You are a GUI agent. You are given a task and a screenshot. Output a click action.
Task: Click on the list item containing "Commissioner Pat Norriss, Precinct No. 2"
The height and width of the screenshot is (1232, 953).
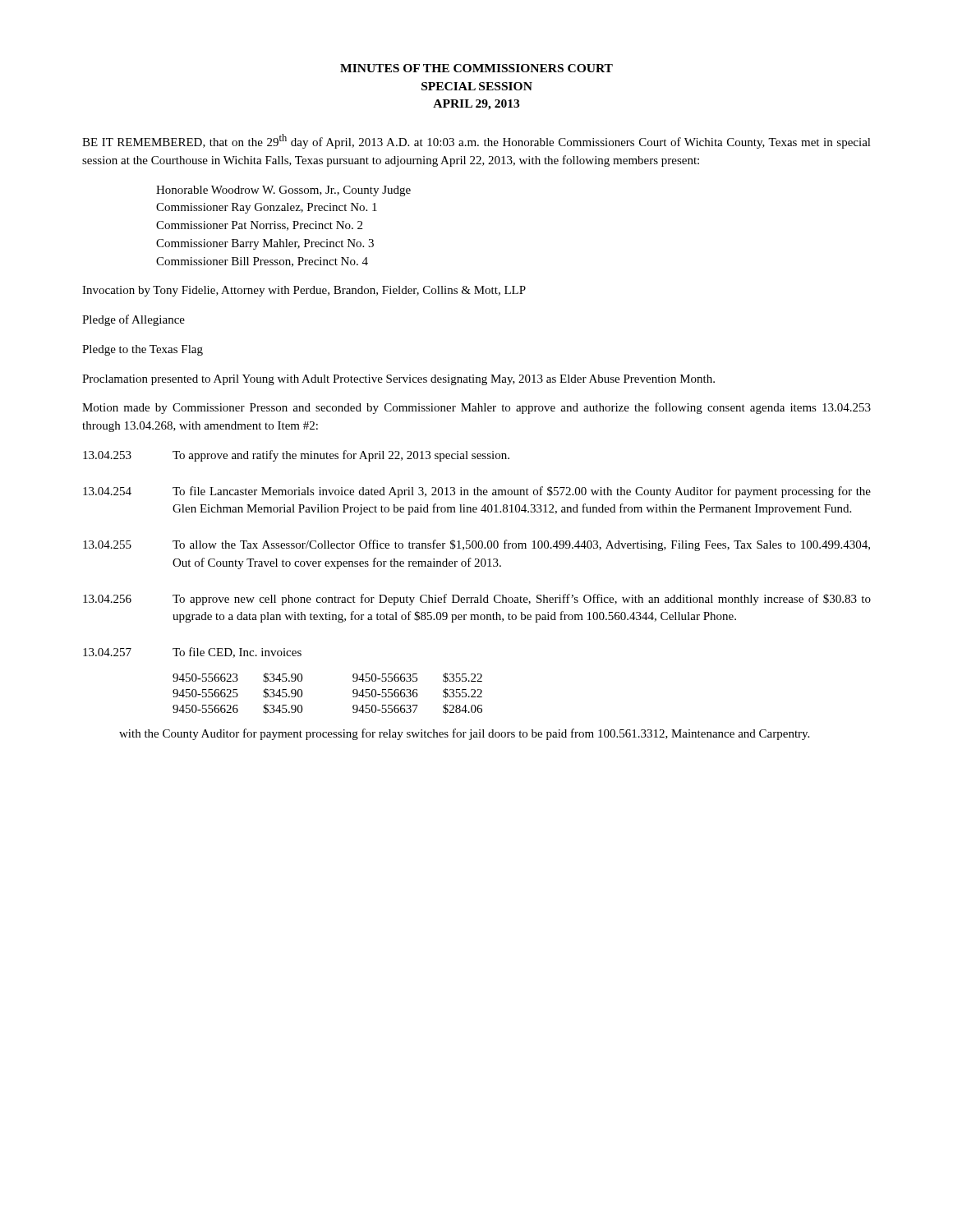tap(259, 226)
